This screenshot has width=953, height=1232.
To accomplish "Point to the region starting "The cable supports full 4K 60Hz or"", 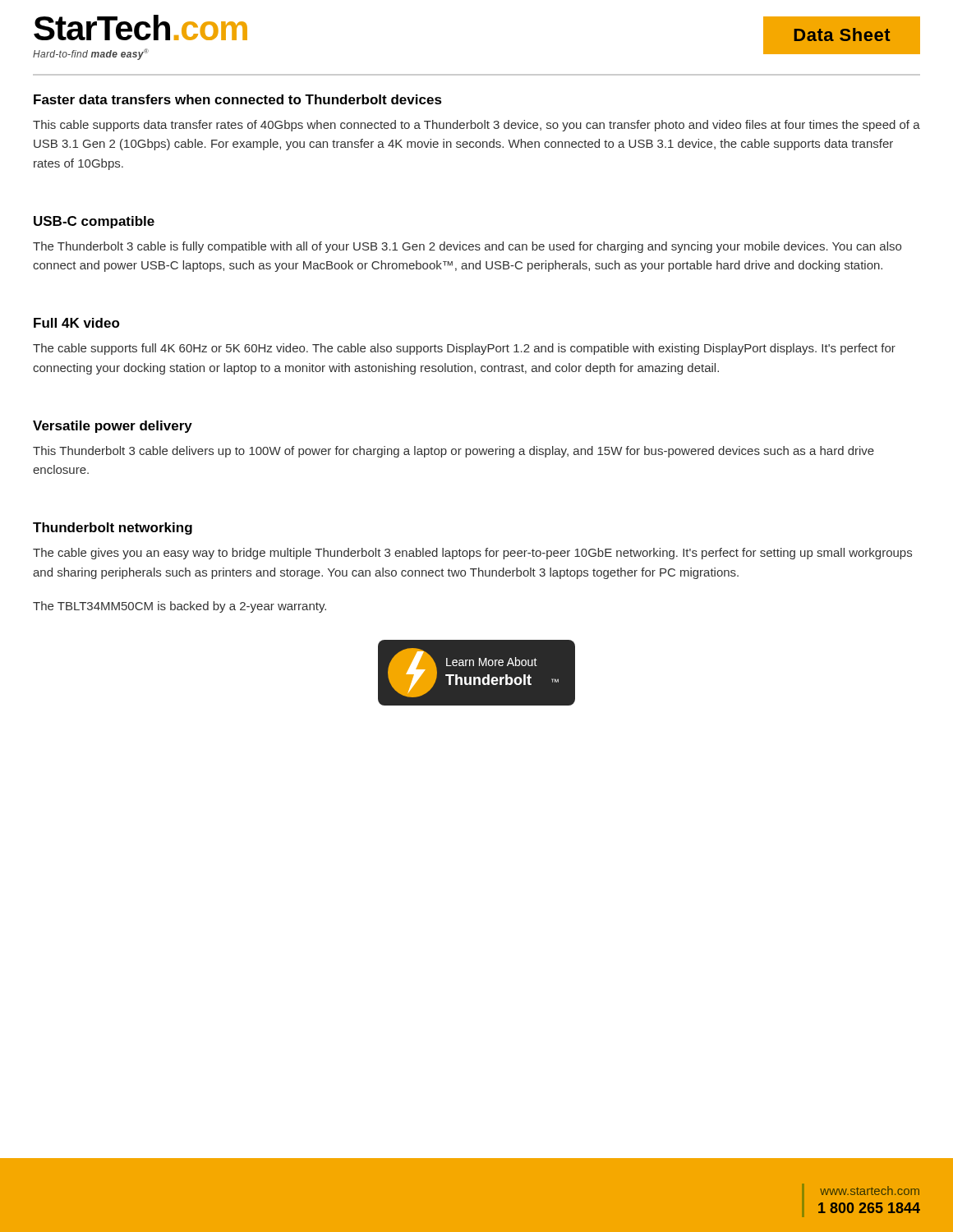I will tap(464, 358).
